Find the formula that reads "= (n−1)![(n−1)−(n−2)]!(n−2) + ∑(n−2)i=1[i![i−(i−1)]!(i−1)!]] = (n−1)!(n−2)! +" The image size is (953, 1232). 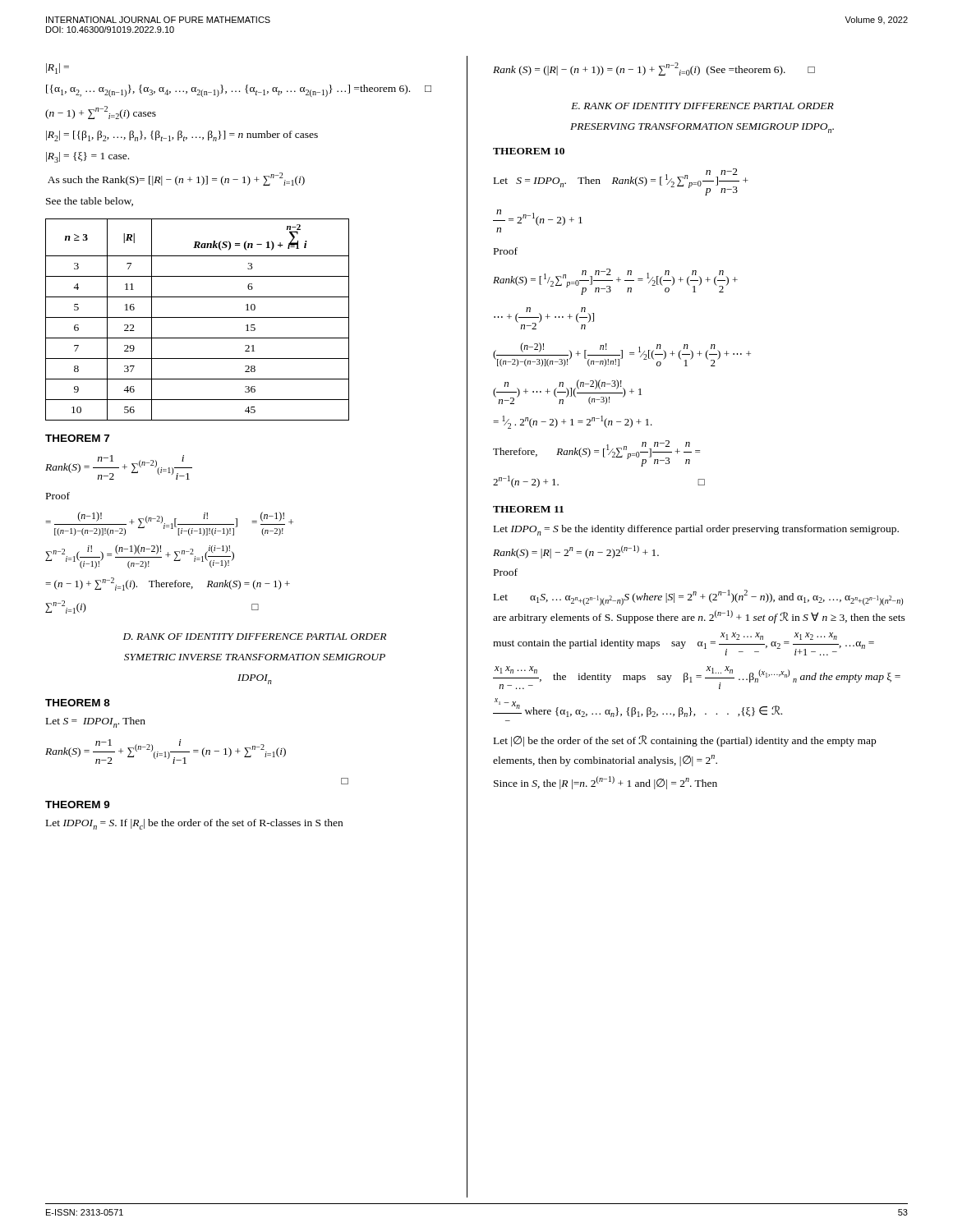(169, 524)
